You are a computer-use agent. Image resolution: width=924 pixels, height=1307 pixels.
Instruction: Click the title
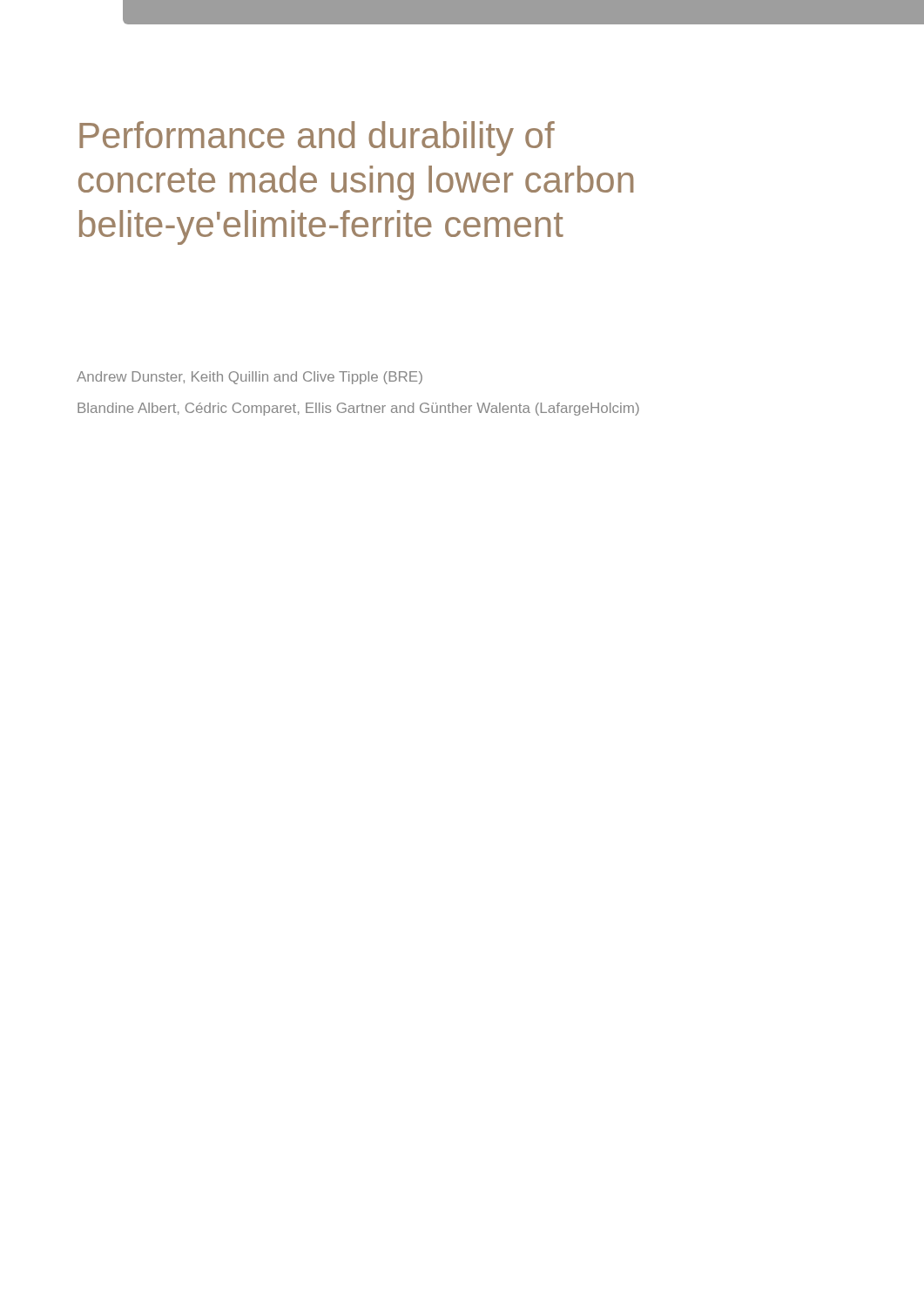click(x=373, y=180)
